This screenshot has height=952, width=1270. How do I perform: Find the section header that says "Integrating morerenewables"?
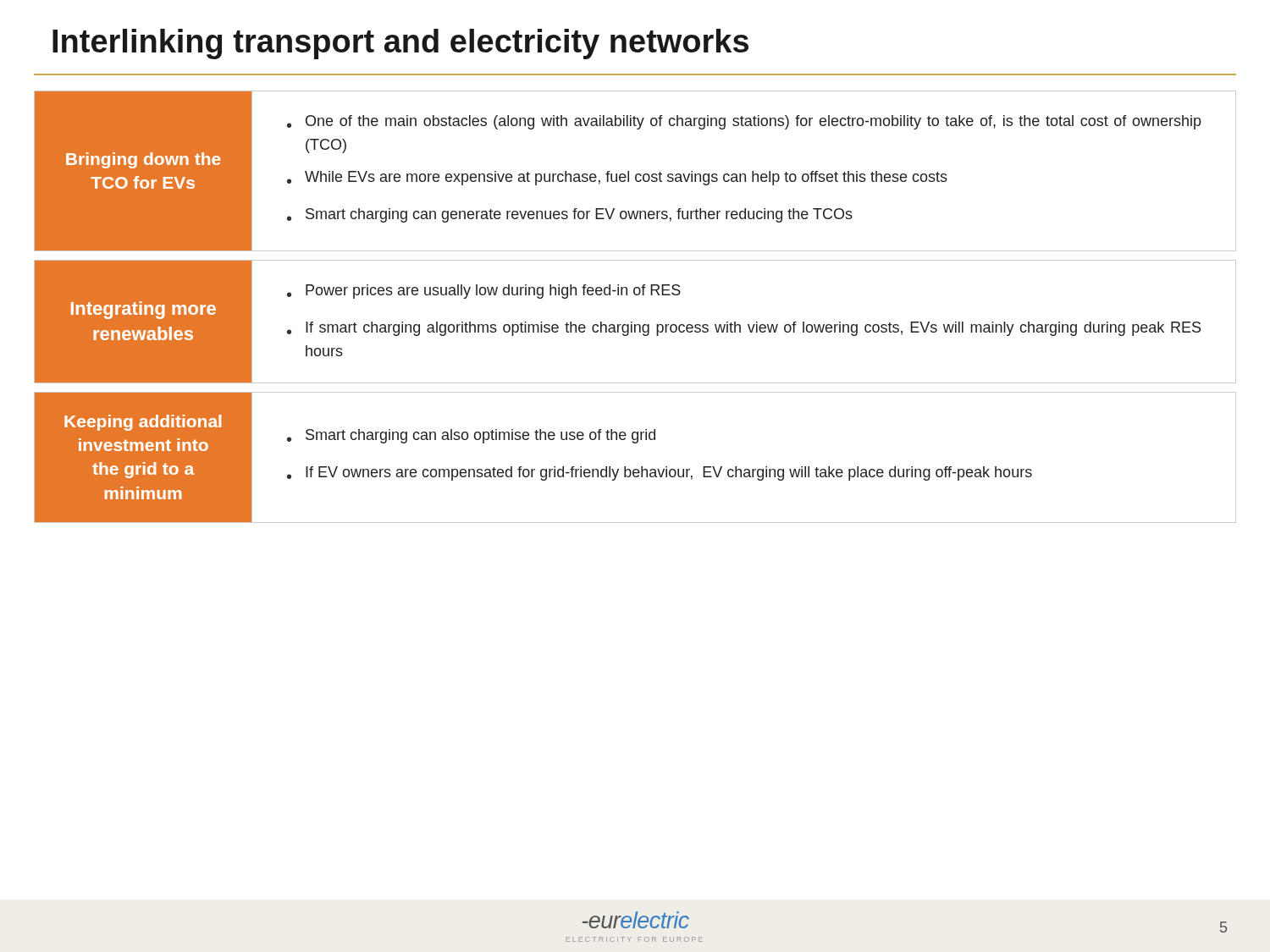pos(143,321)
